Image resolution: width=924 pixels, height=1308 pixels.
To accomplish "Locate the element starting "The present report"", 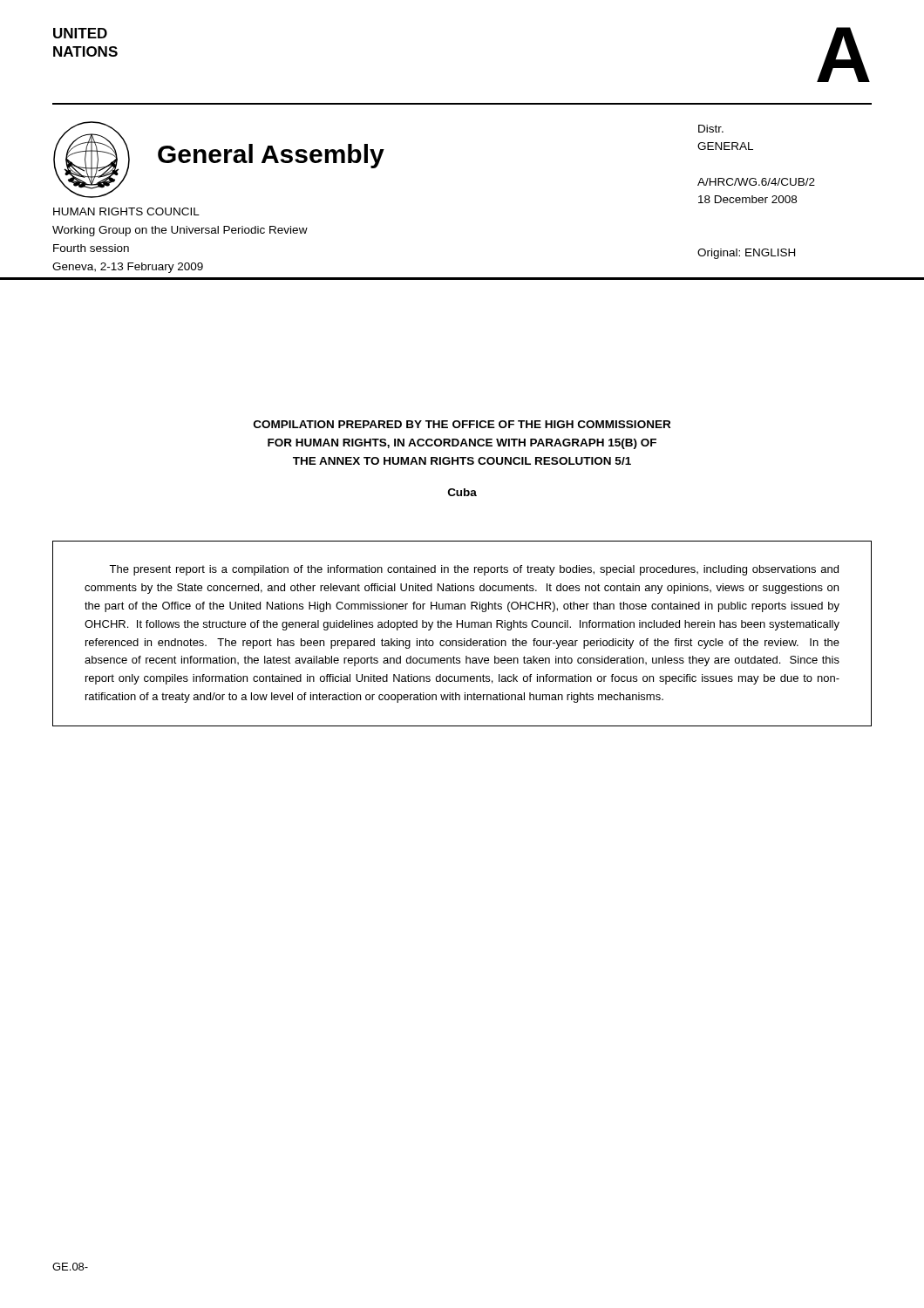I will coord(462,633).
